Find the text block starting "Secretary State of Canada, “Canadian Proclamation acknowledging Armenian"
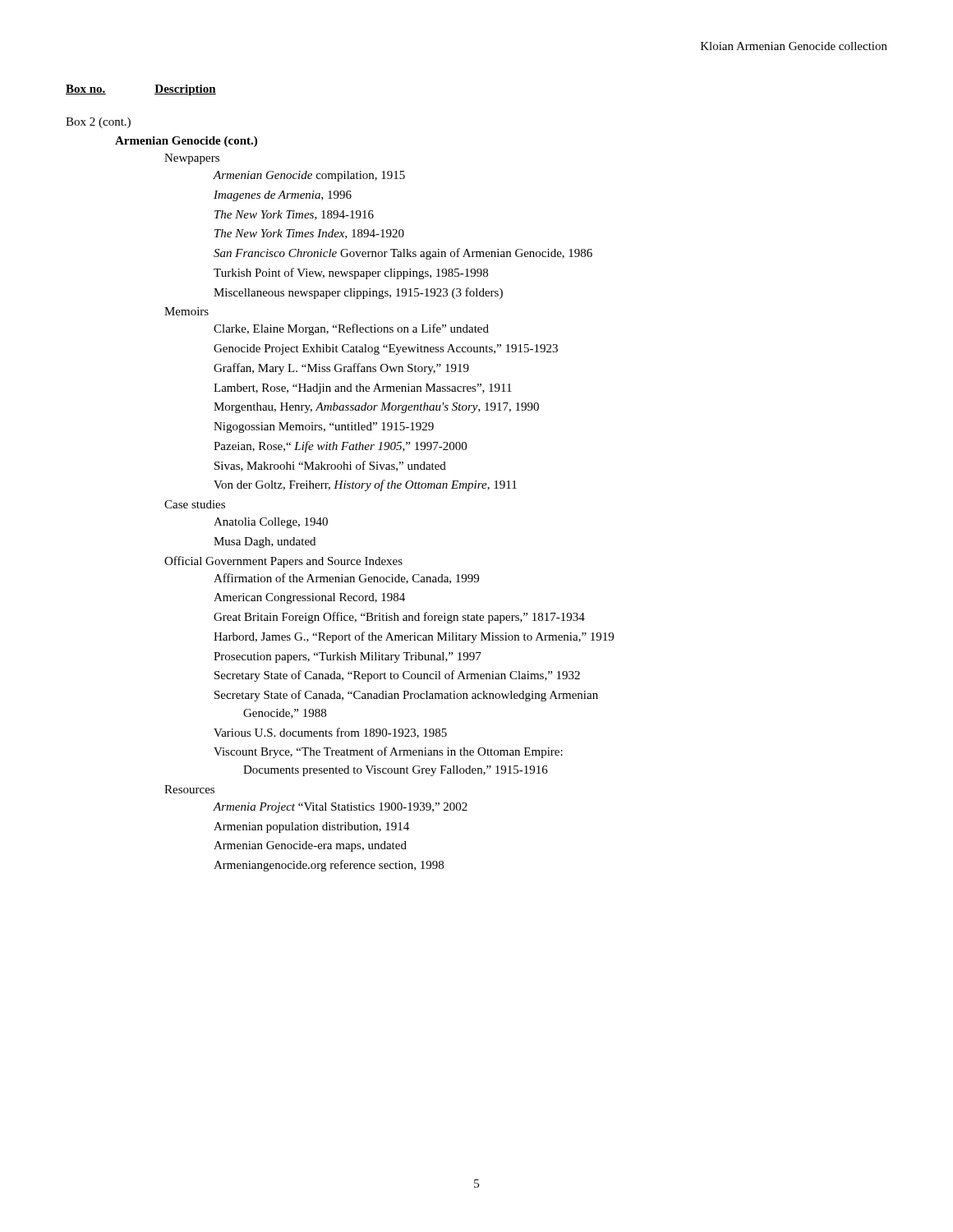 tap(406, 704)
